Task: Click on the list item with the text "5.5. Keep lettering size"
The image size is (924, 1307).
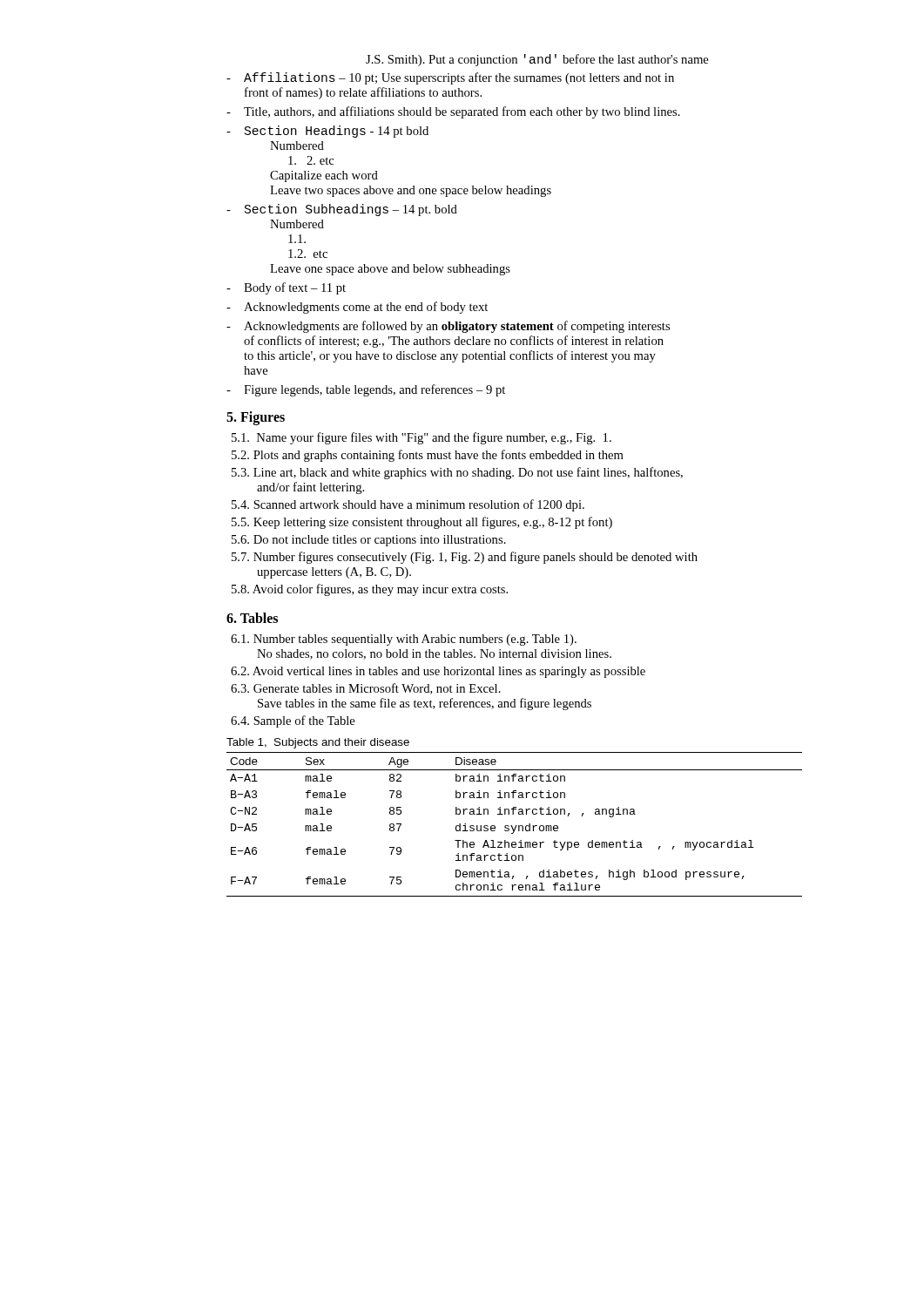Action: 422,522
